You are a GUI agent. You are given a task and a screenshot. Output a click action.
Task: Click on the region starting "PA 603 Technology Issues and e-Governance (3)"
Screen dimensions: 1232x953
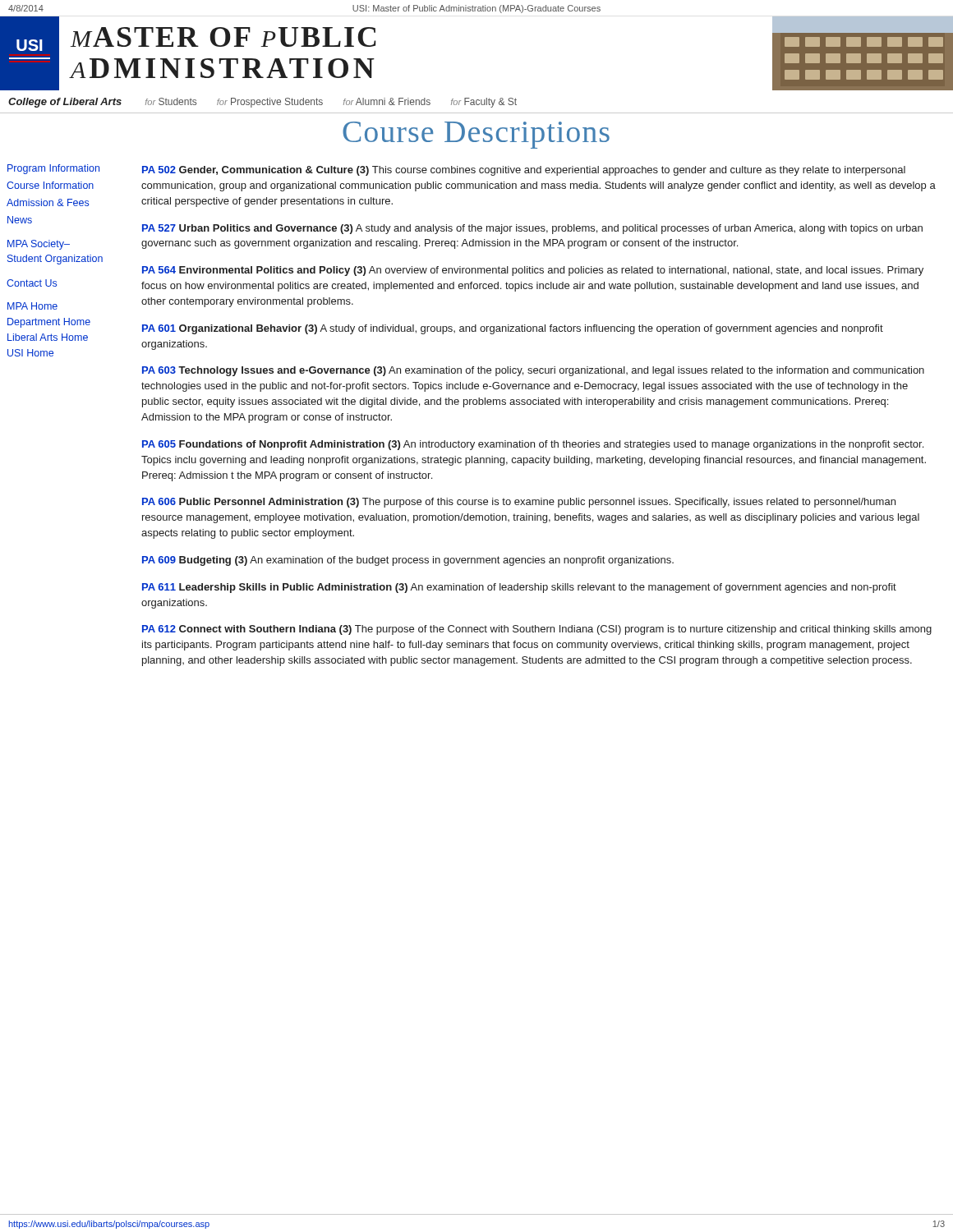pyautogui.click(x=533, y=394)
